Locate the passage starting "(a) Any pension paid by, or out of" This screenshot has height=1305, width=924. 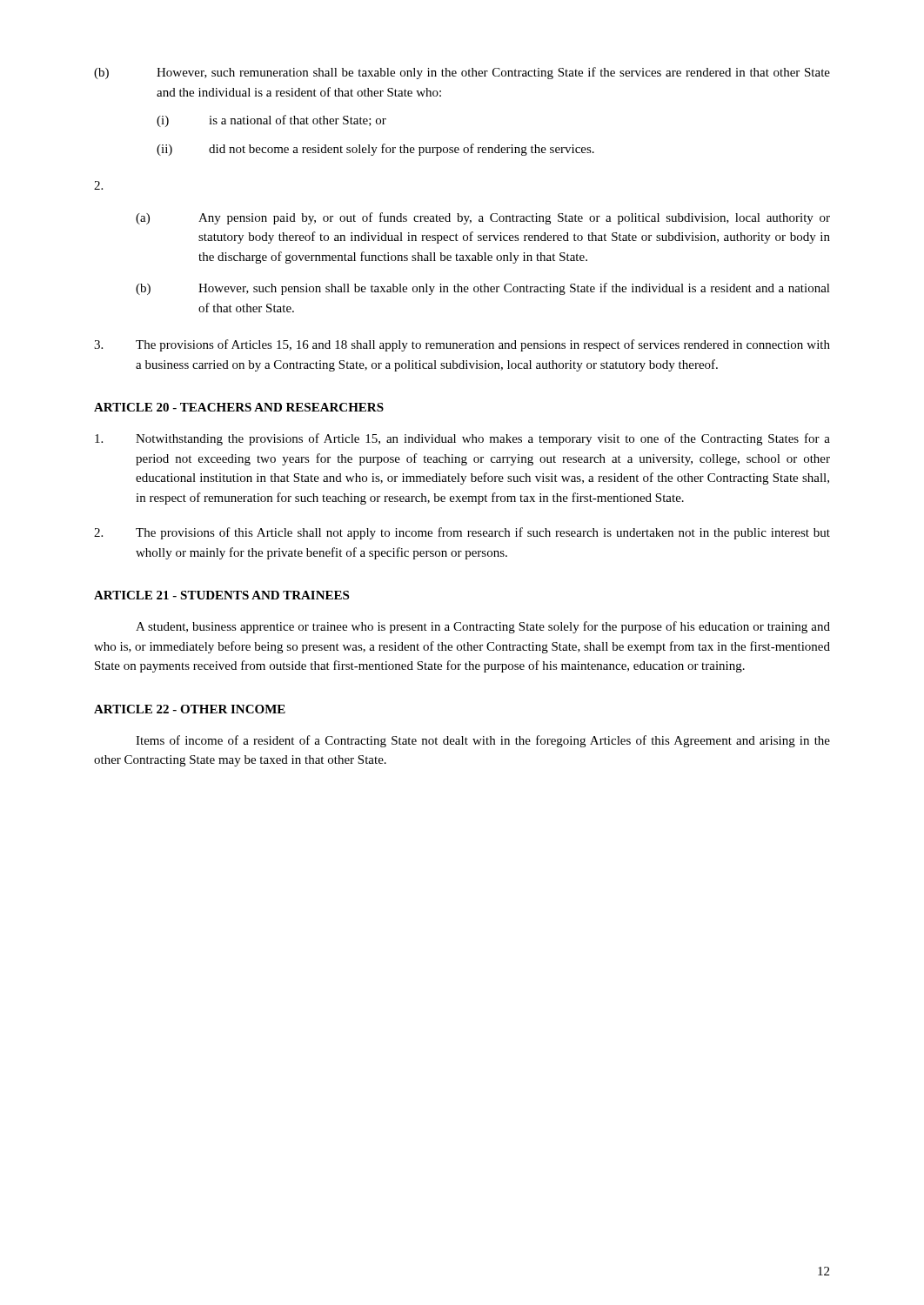point(483,237)
